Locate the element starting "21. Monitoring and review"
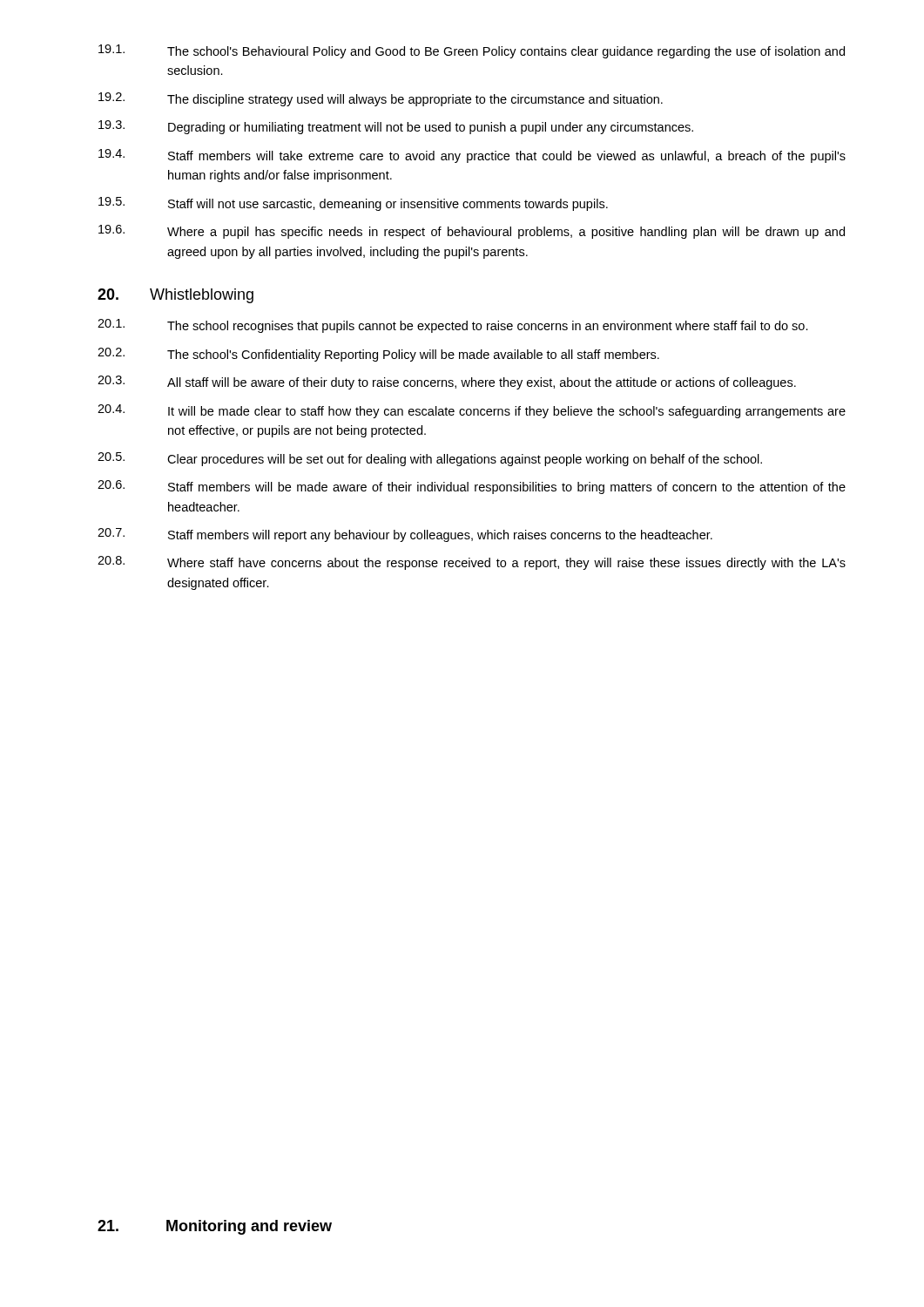The image size is (924, 1307). click(215, 1226)
